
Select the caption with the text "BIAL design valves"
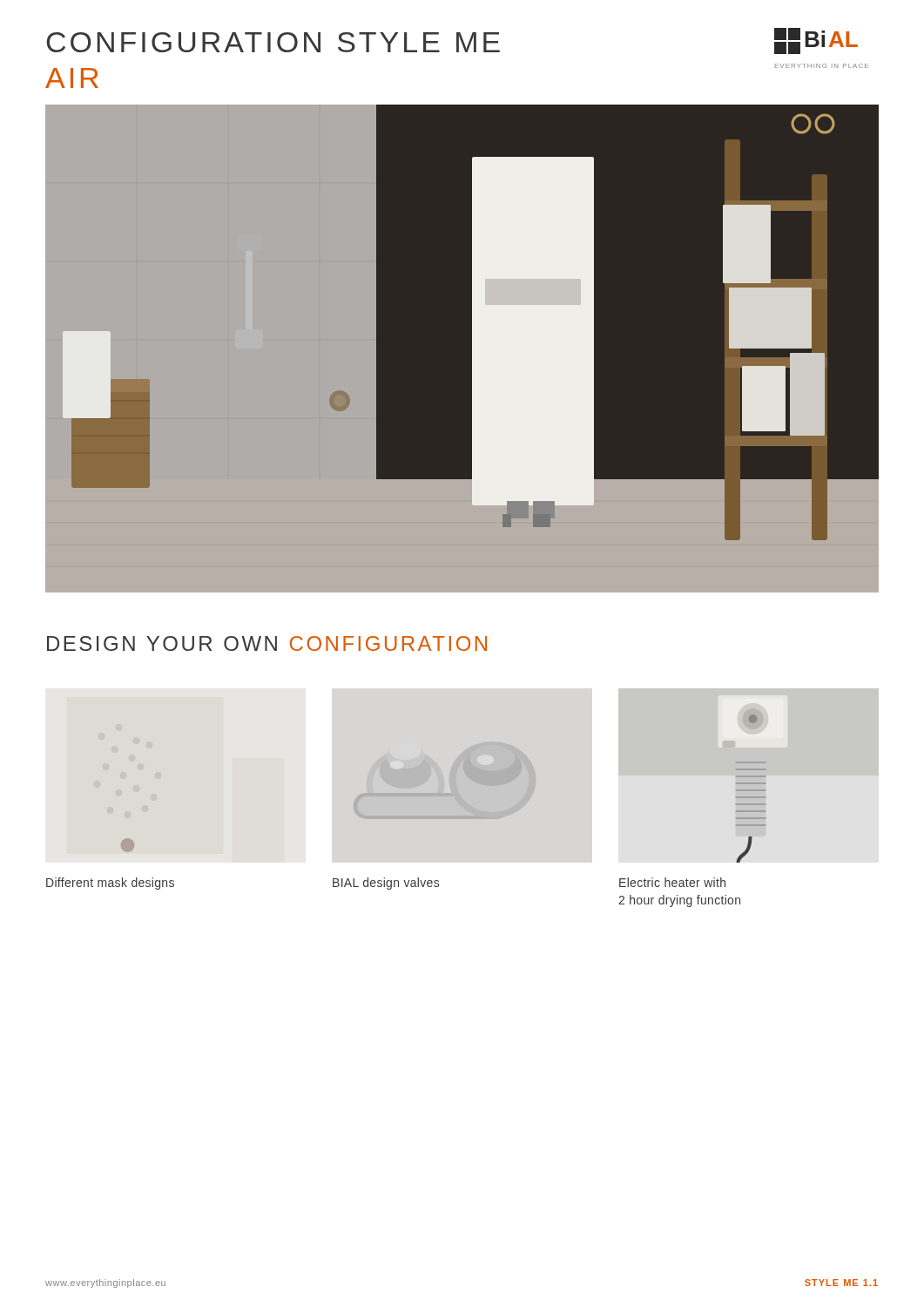tap(386, 883)
